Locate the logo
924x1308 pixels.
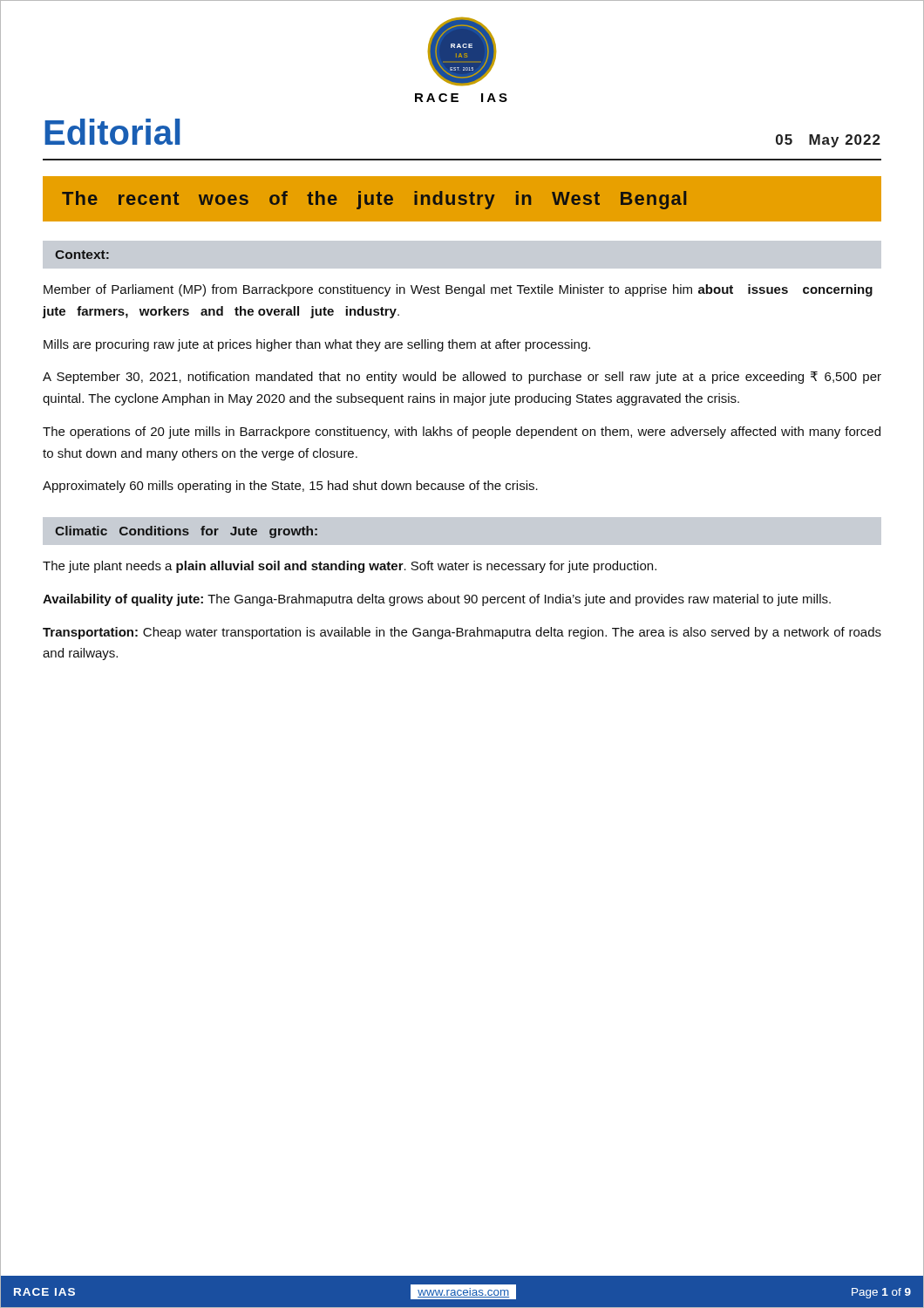[462, 51]
